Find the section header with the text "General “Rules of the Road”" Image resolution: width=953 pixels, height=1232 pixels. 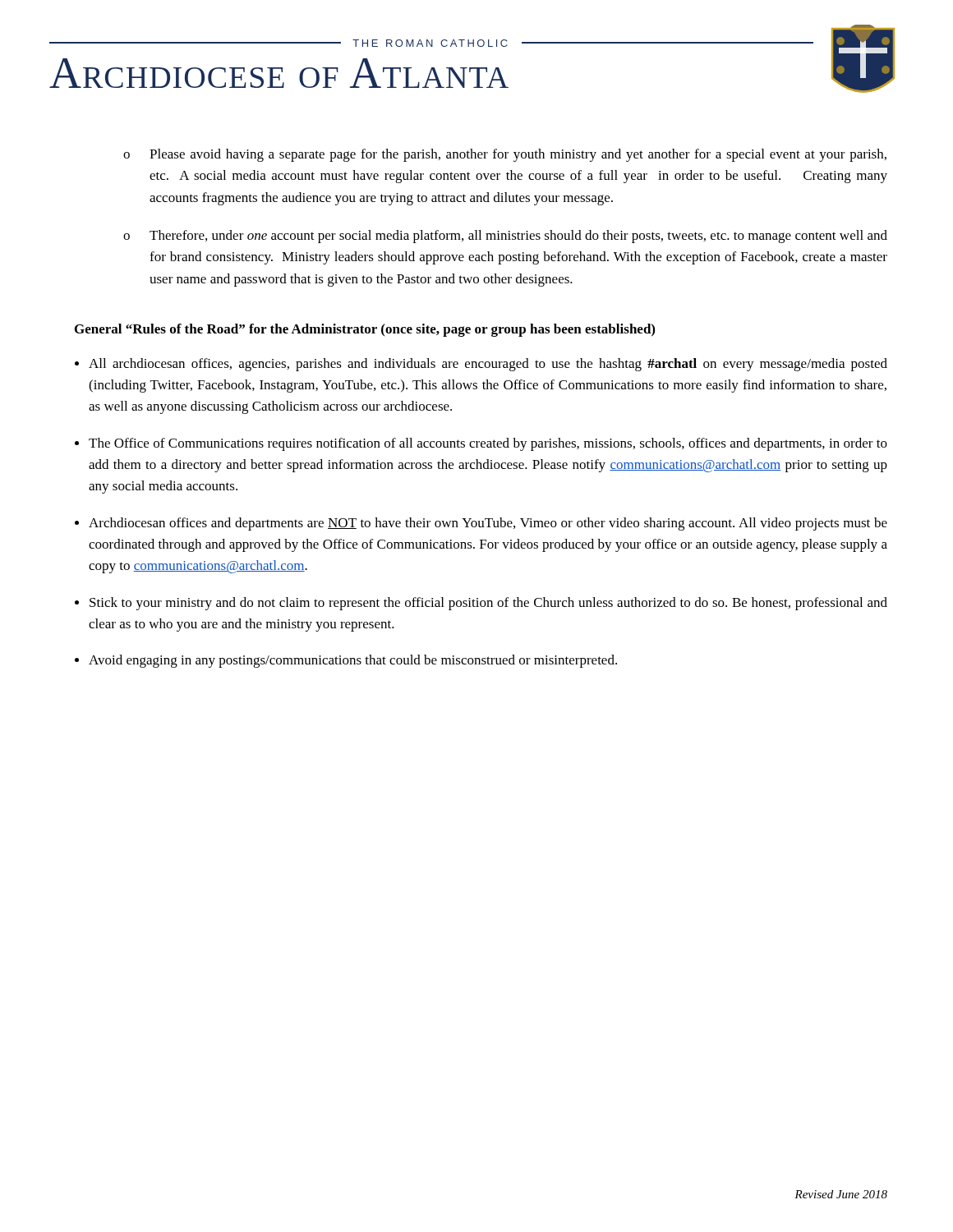click(x=365, y=329)
